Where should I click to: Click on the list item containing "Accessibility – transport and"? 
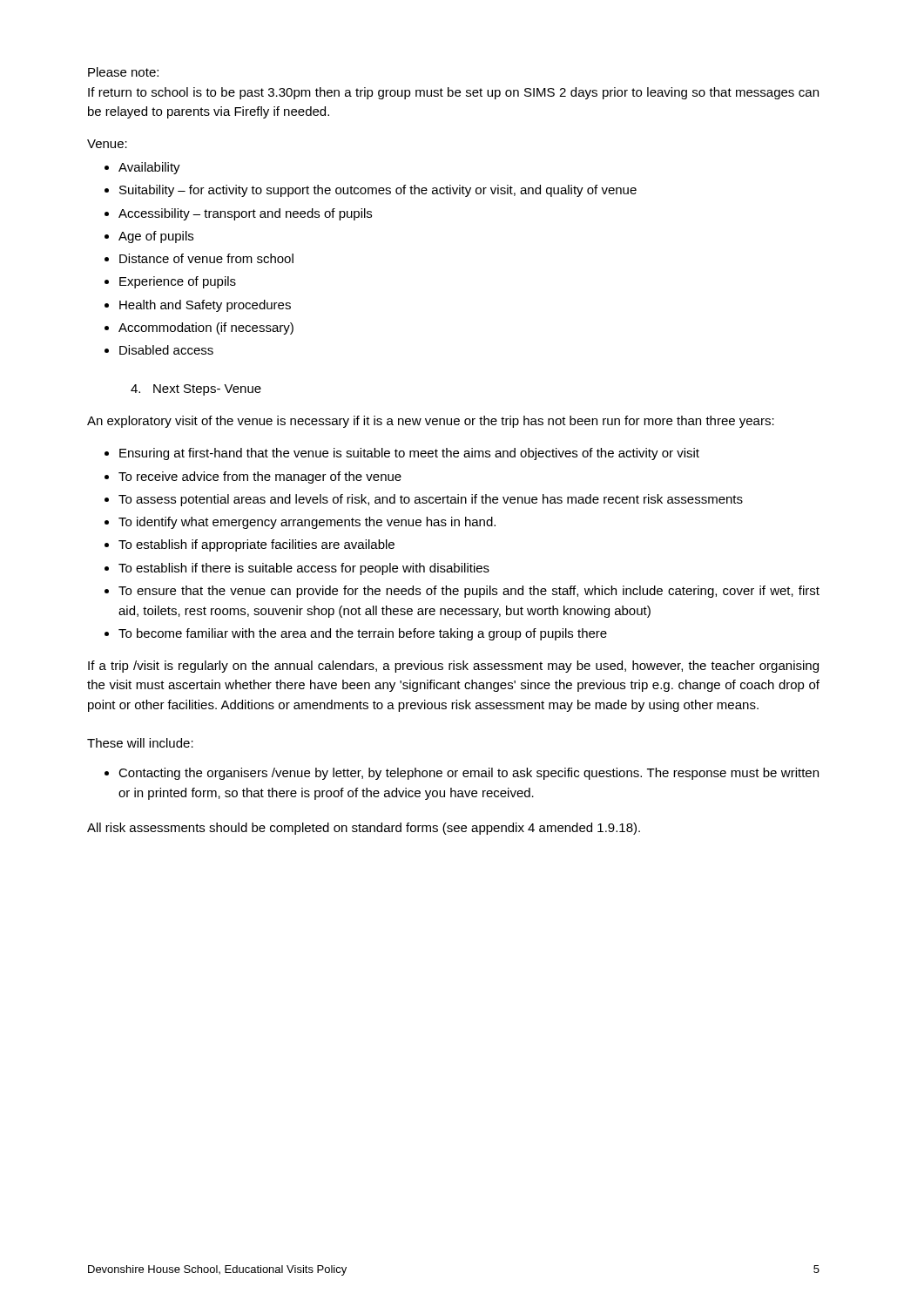coord(246,213)
